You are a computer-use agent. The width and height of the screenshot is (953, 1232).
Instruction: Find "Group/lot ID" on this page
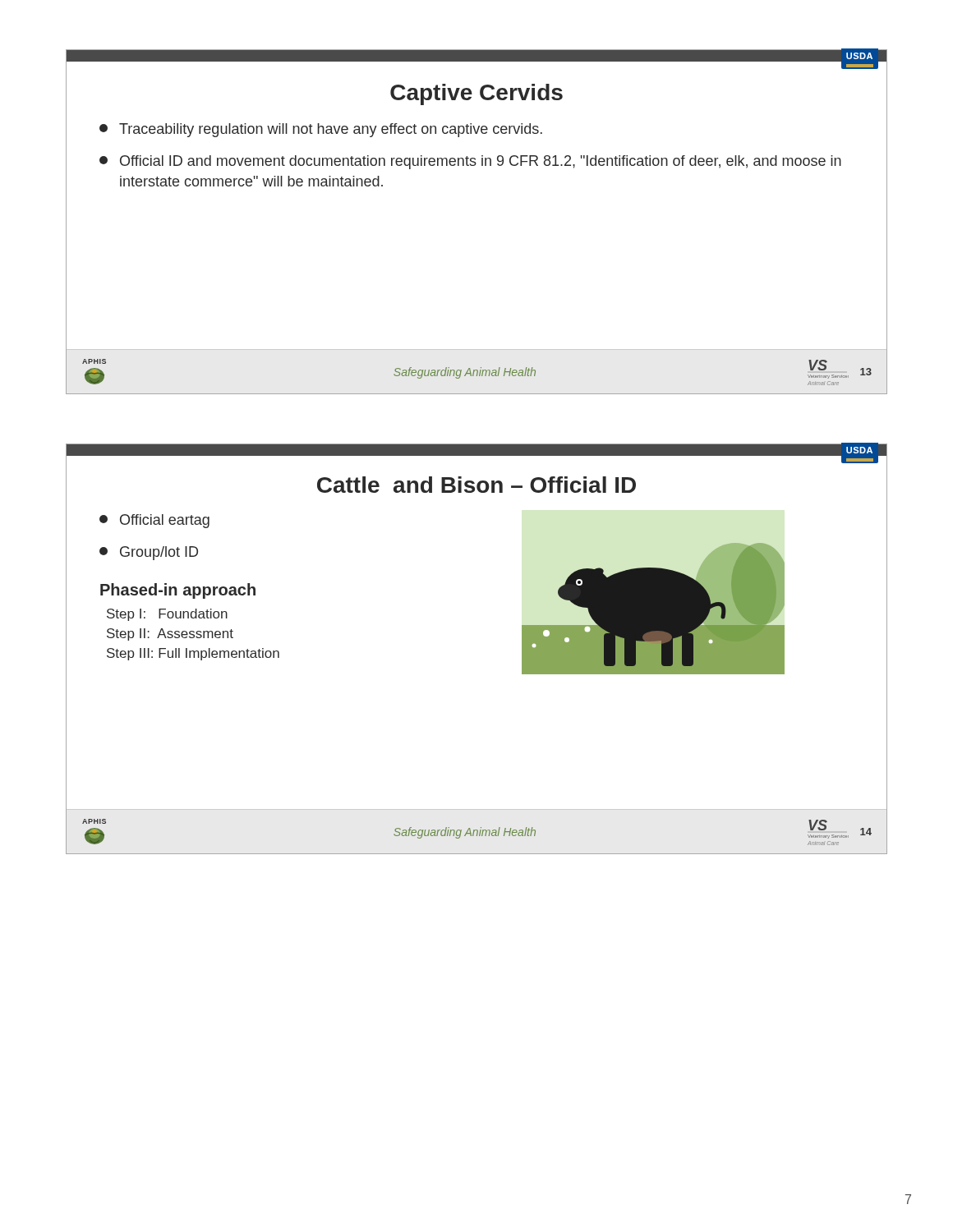click(x=149, y=553)
